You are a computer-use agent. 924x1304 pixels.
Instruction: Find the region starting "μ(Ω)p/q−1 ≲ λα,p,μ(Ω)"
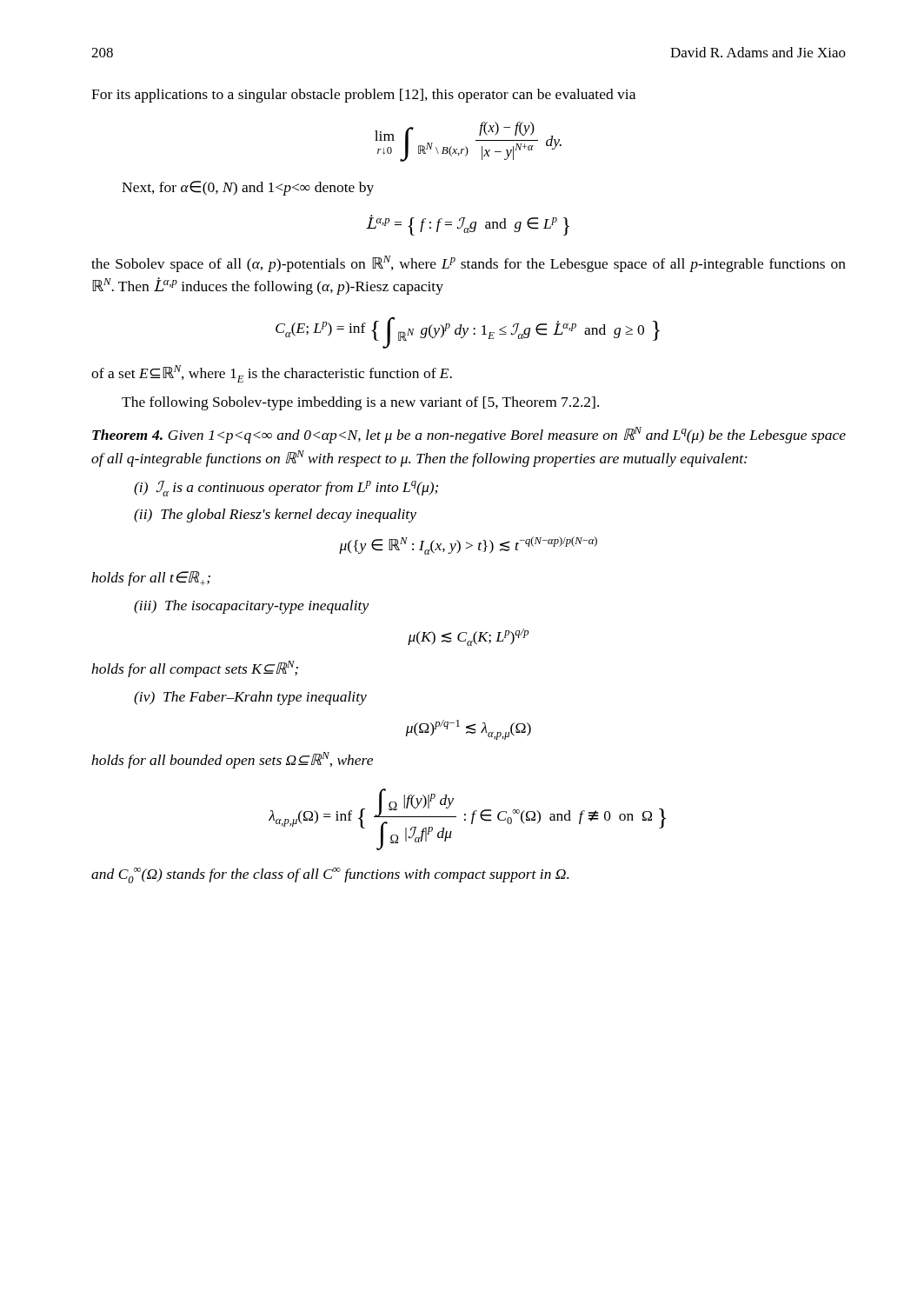pyautogui.click(x=469, y=728)
